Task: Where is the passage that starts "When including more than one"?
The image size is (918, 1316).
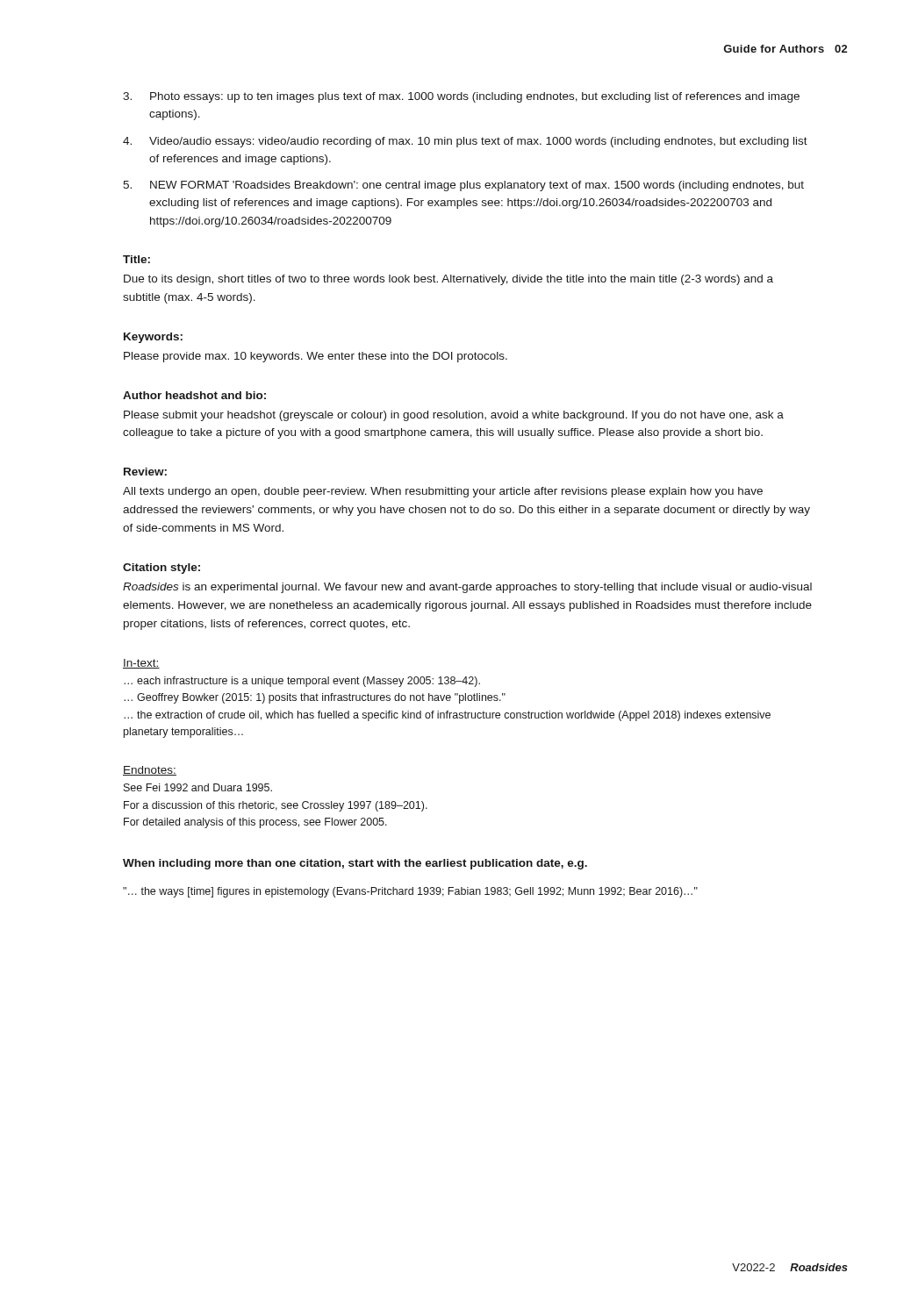Action: click(355, 862)
